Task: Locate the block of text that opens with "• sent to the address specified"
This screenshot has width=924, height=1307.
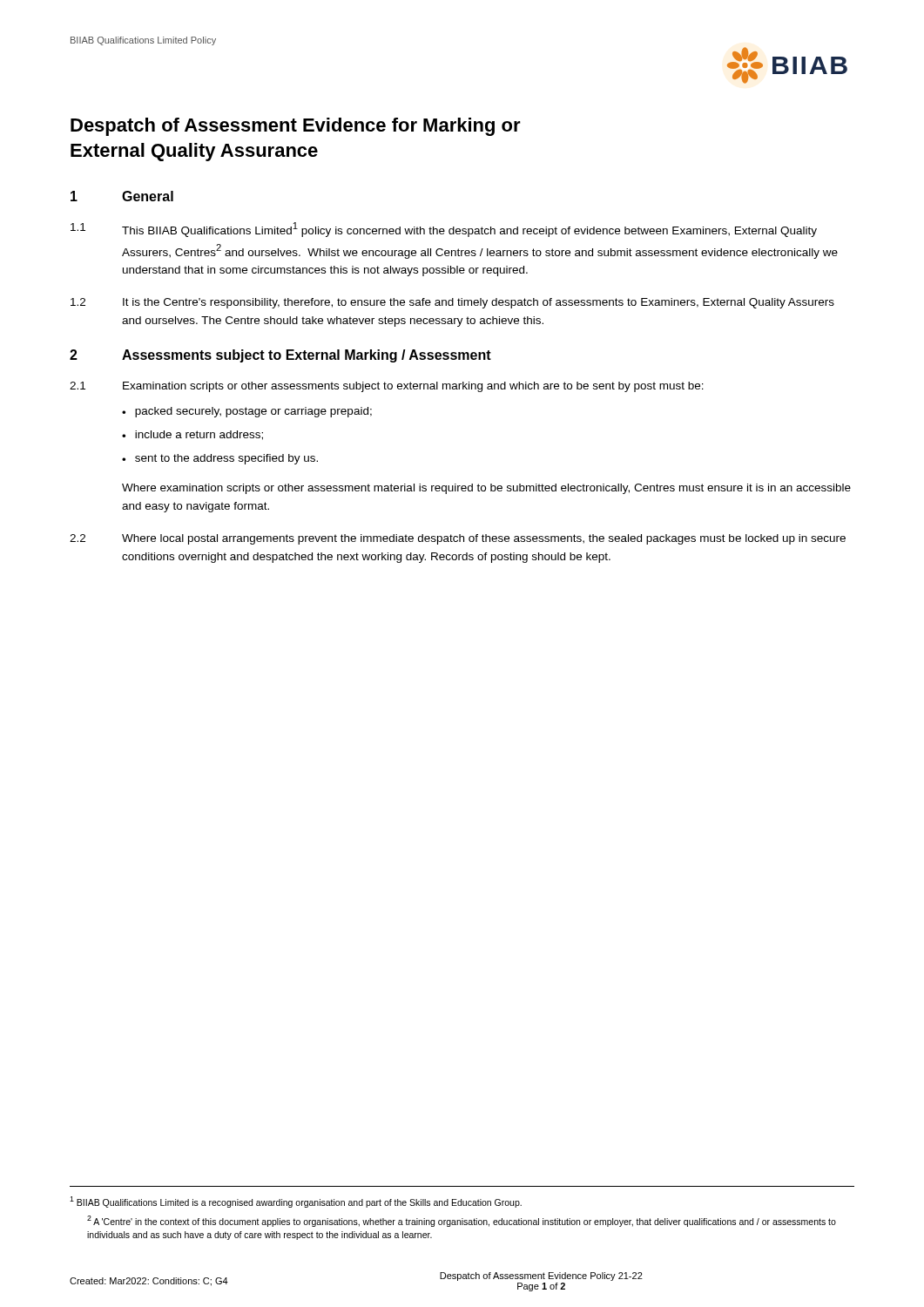Action: coord(221,459)
